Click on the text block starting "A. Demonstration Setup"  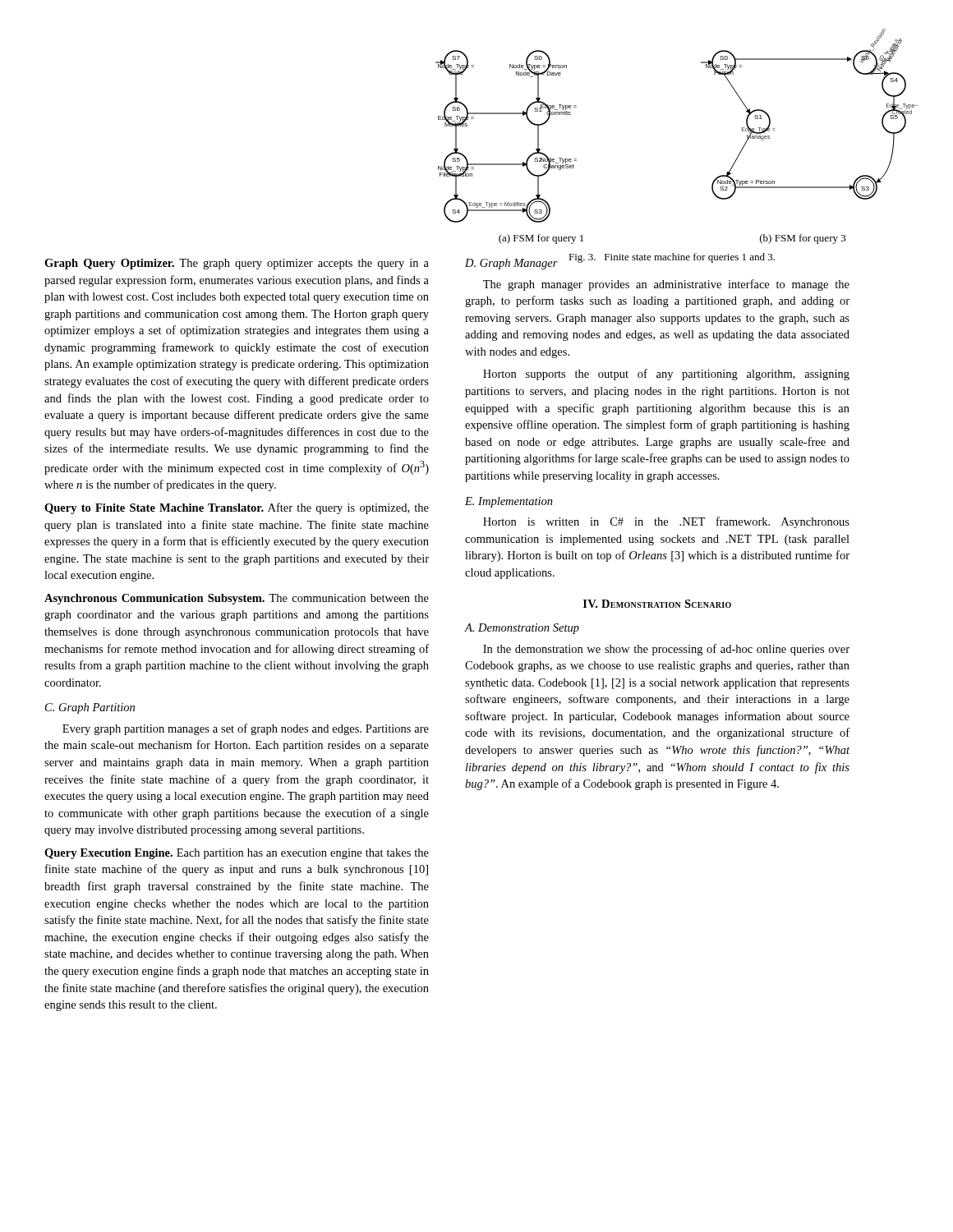coord(522,628)
